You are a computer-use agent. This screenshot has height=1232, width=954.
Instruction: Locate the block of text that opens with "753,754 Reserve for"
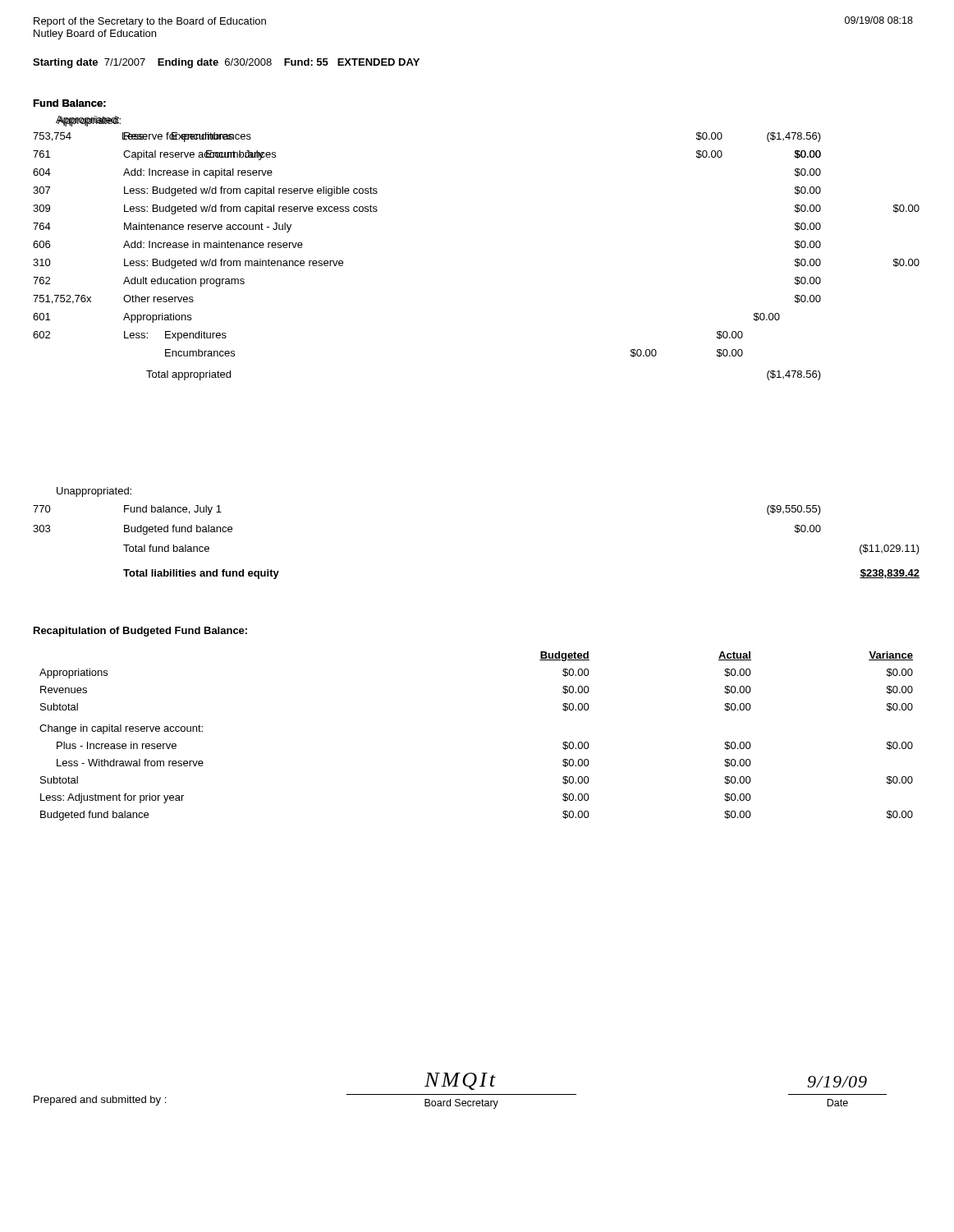click(47, 136)
